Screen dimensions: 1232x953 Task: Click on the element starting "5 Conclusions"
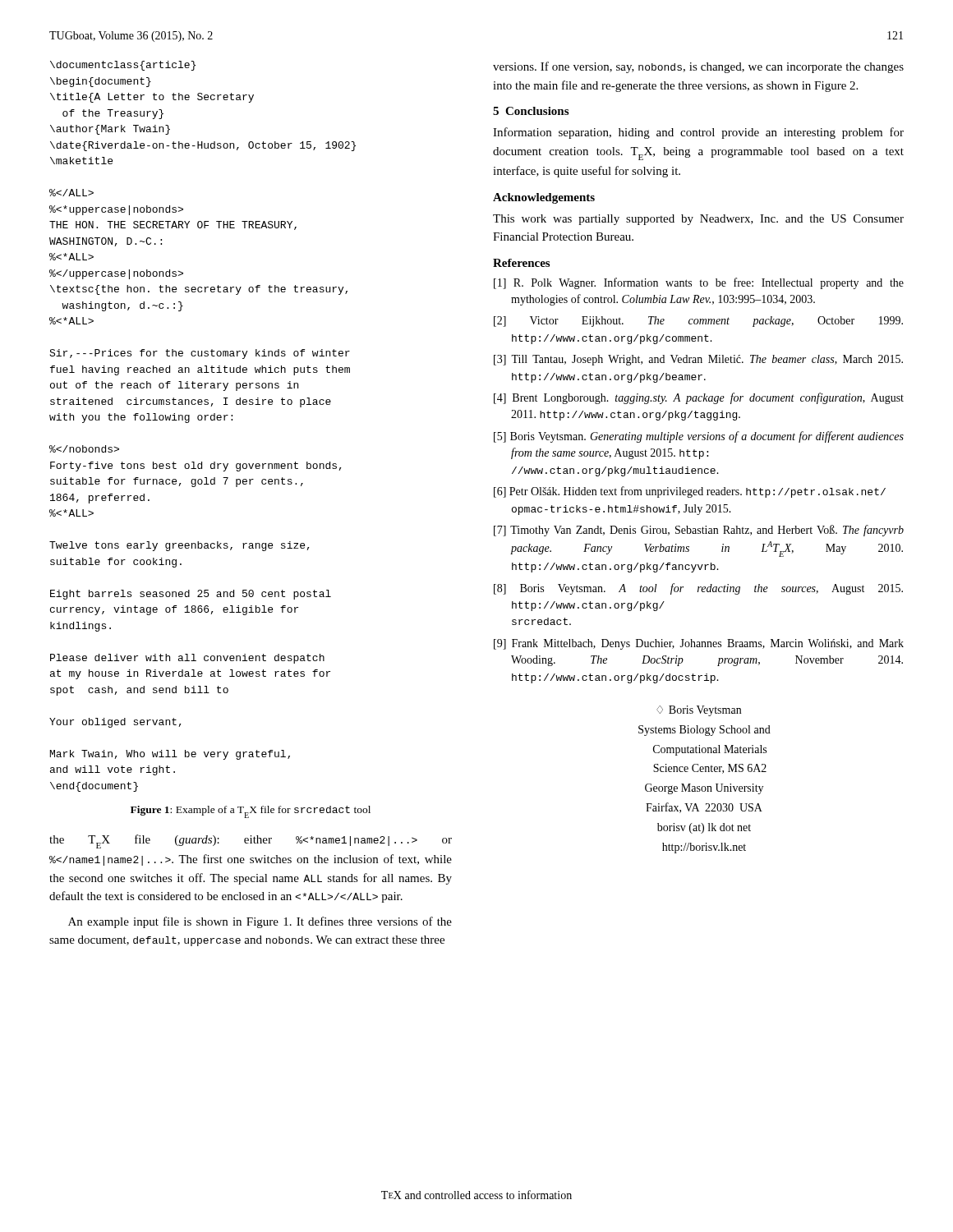click(x=531, y=111)
